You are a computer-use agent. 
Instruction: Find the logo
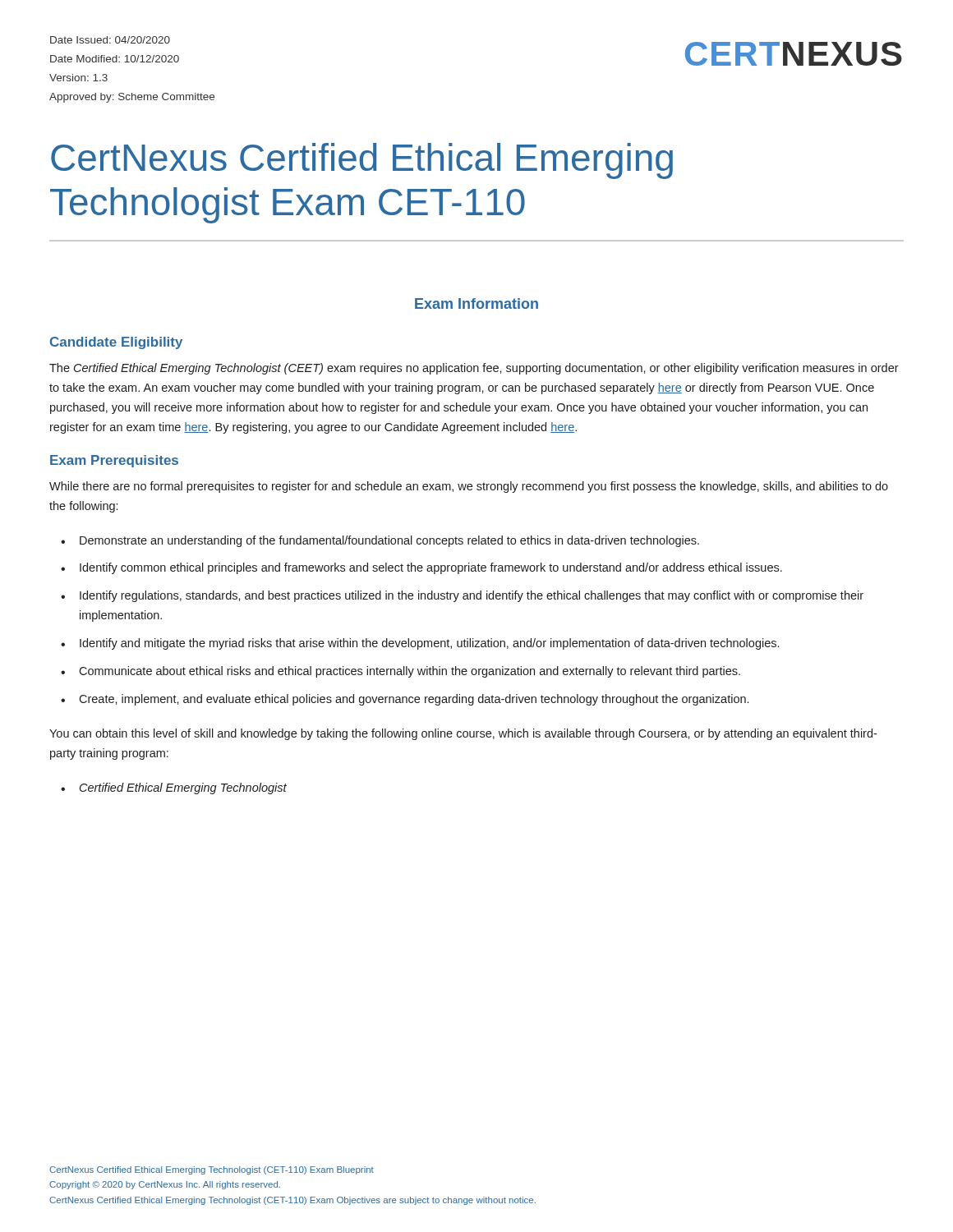pyautogui.click(x=794, y=53)
